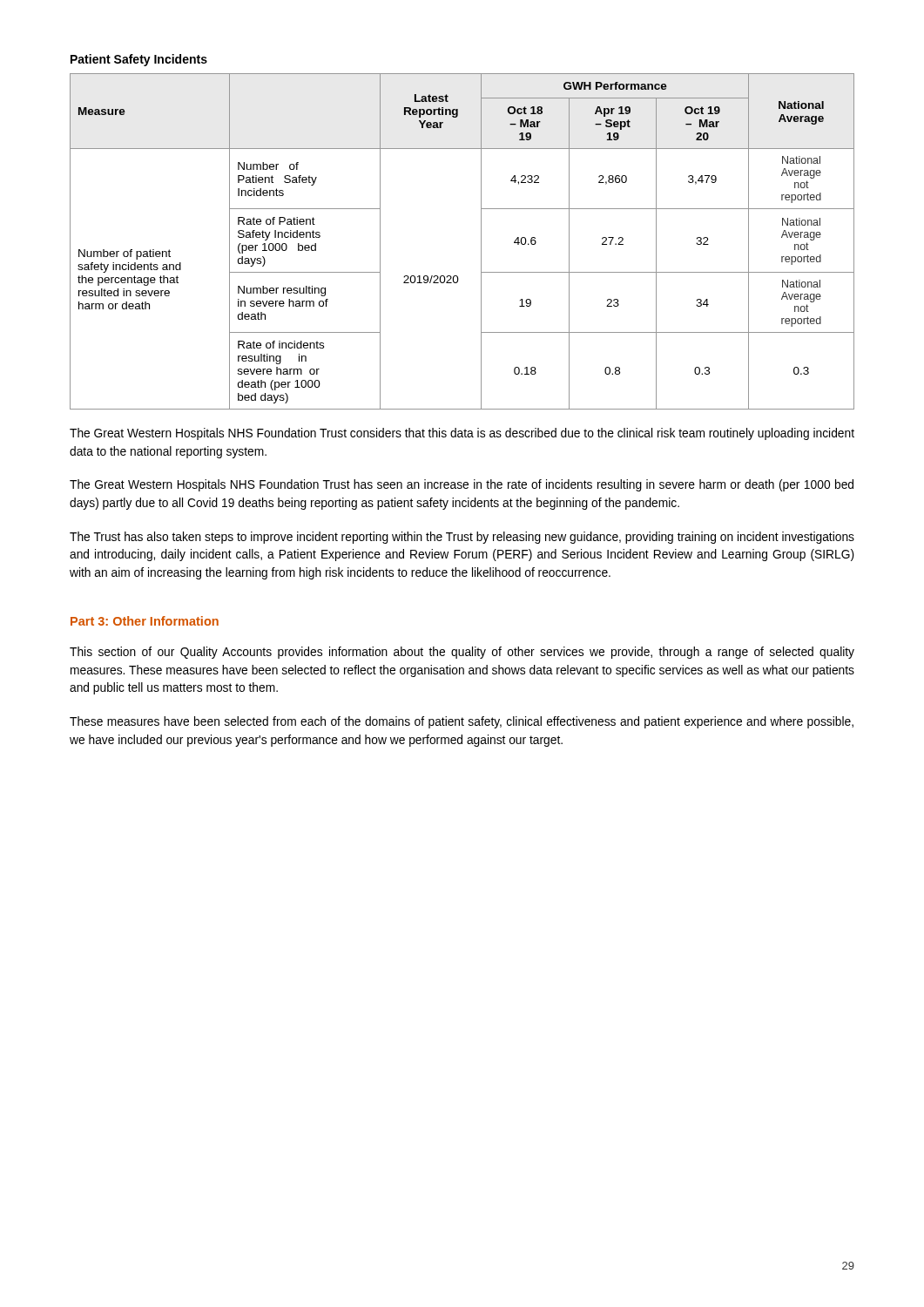Image resolution: width=924 pixels, height=1307 pixels.
Task: Locate the region starting "This section of our Quality Accounts"
Action: tap(462, 670)
